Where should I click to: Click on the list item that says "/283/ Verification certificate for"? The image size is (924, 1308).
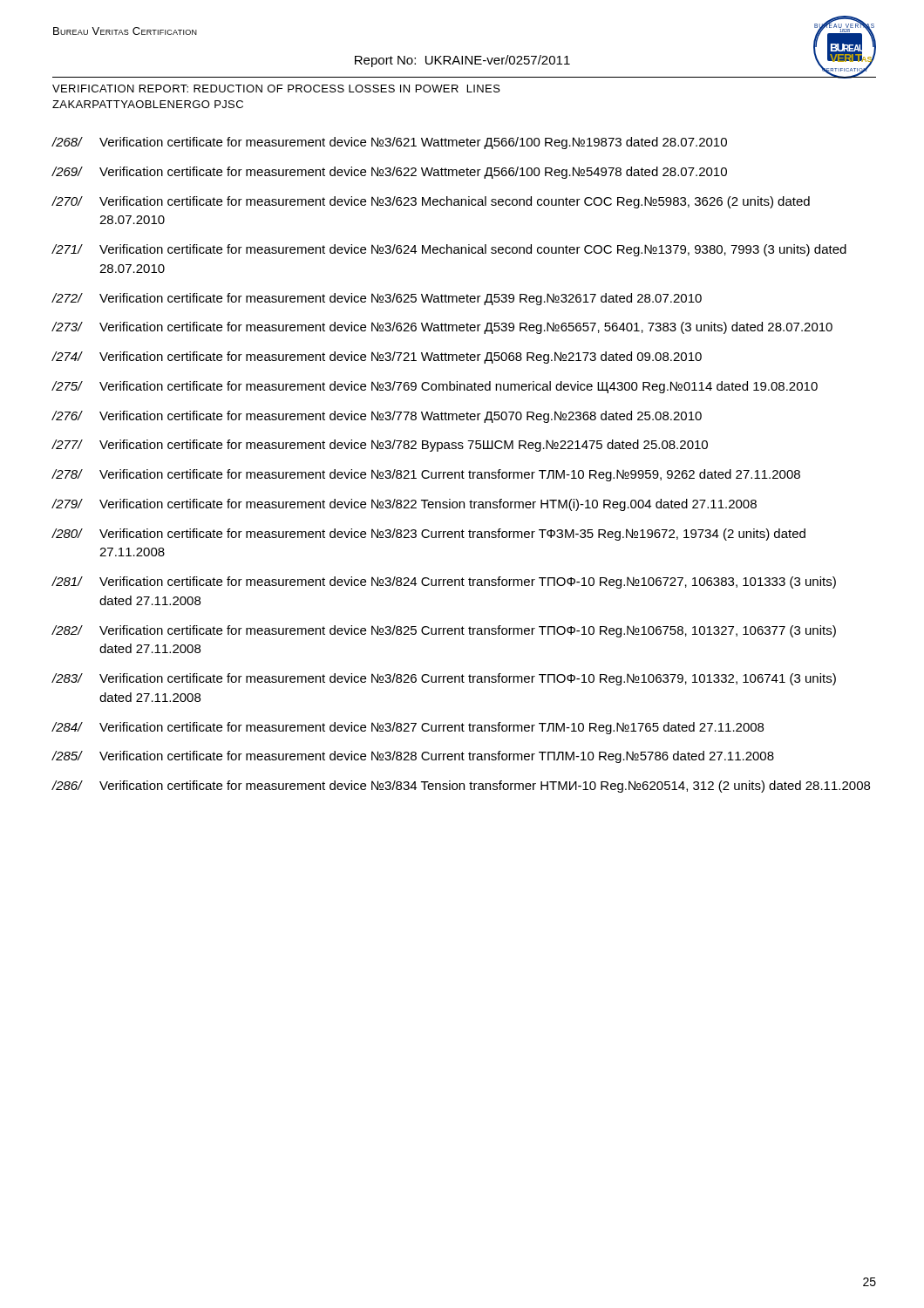[462, 688]
